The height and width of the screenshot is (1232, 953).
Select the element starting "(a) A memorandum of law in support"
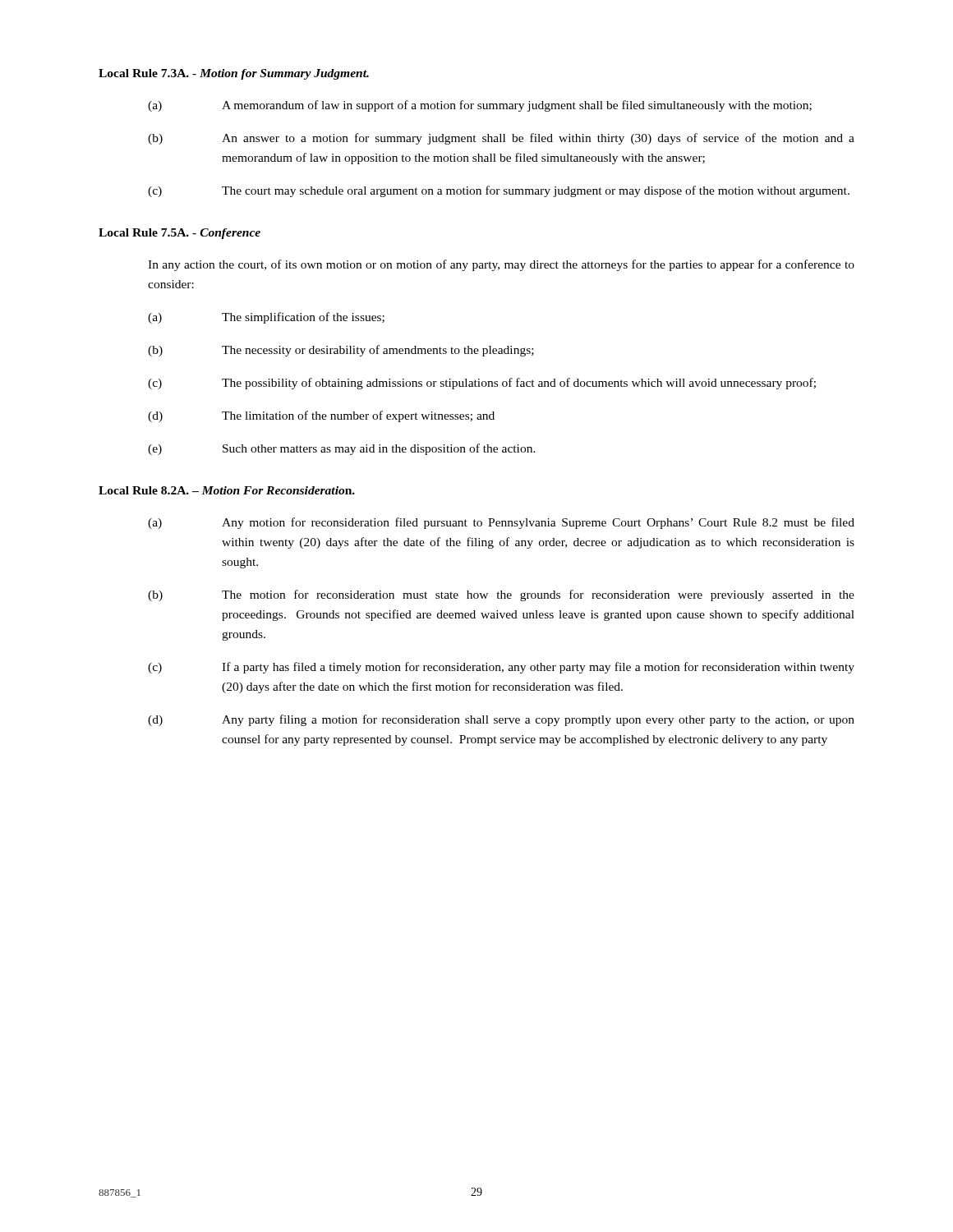[501, 105]
